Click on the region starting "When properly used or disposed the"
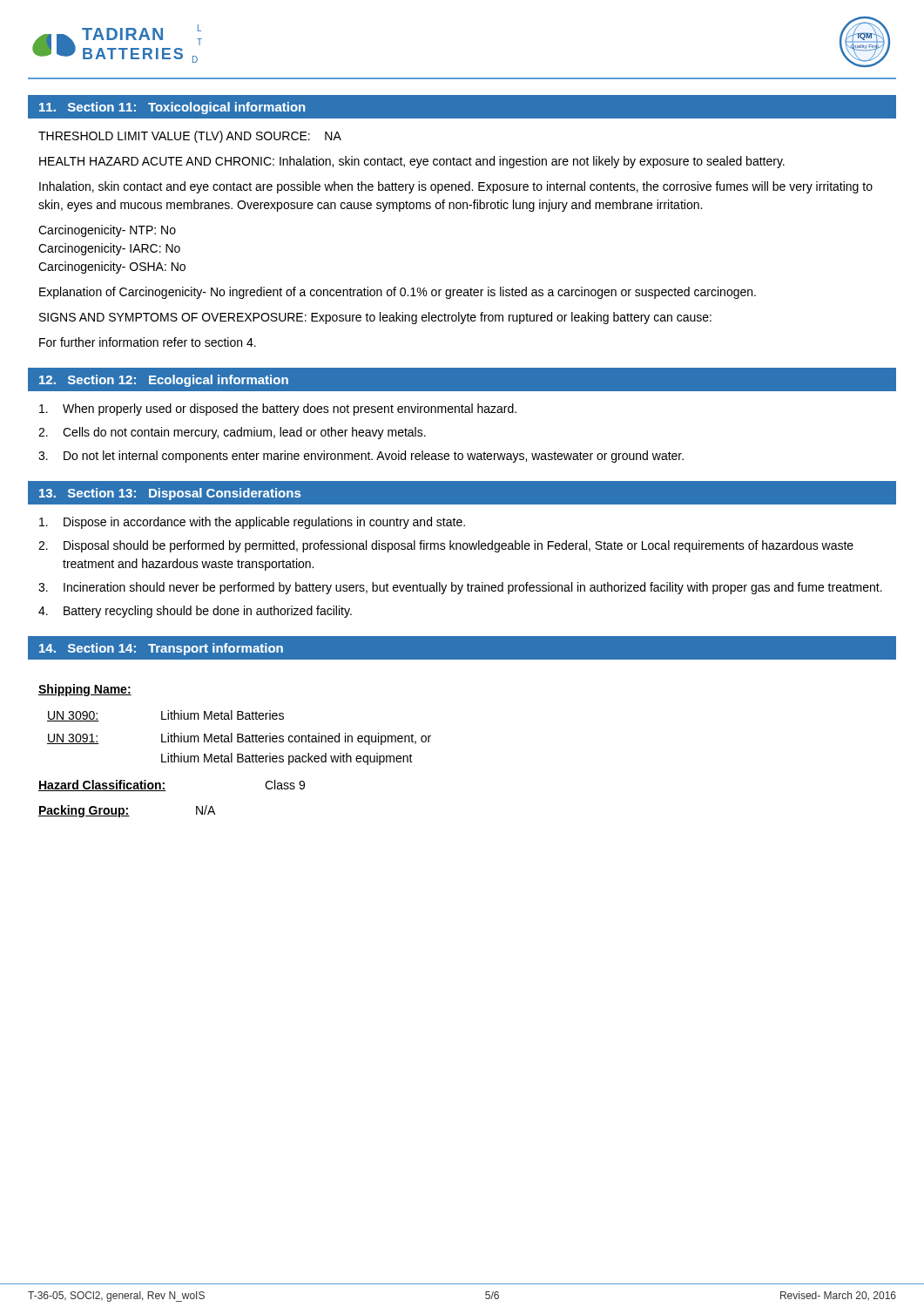Screen dimensions: 1307x924 point(462,409)
